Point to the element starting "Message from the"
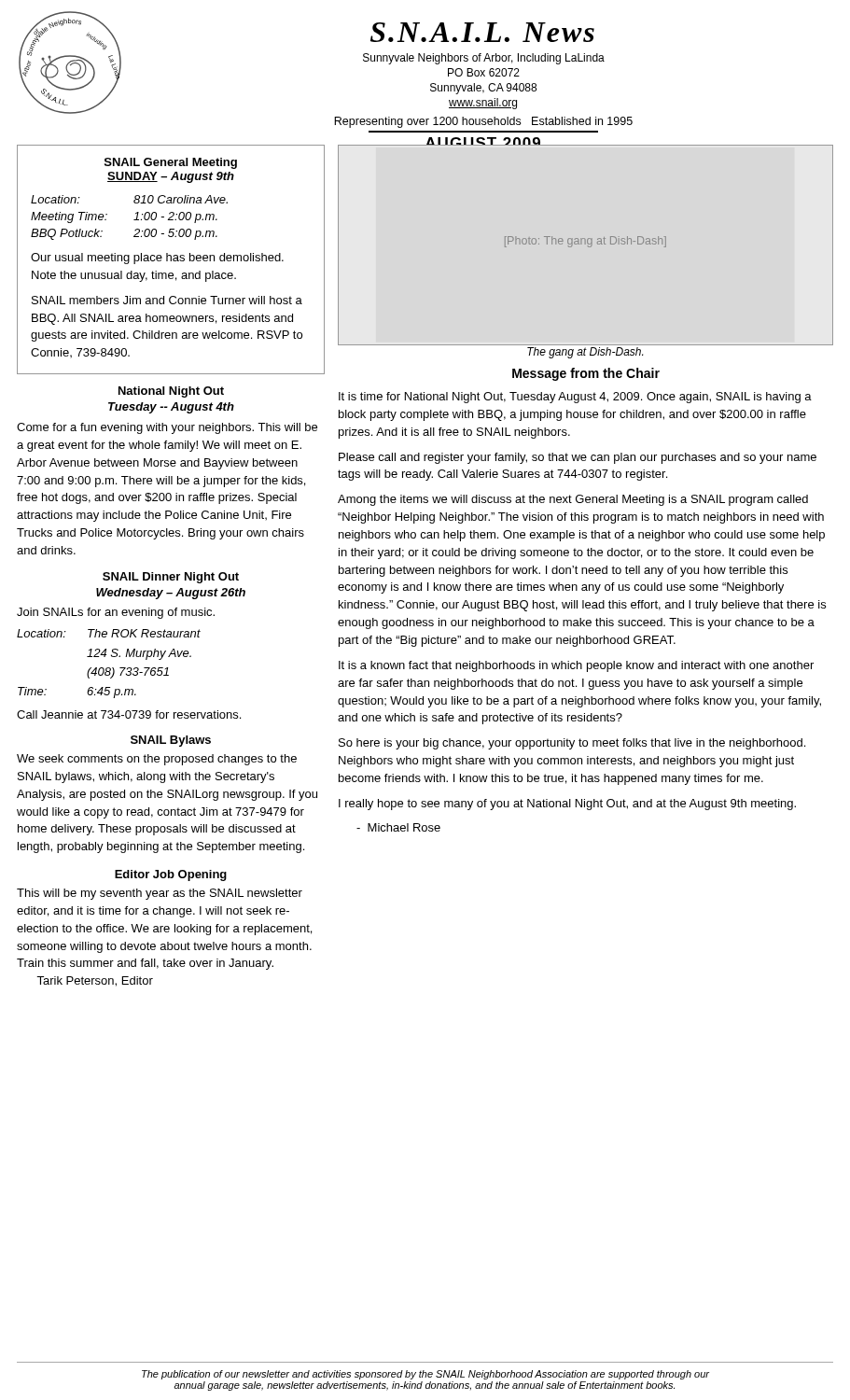Viewport: 850px width, 1400px height. coord(585,373)
